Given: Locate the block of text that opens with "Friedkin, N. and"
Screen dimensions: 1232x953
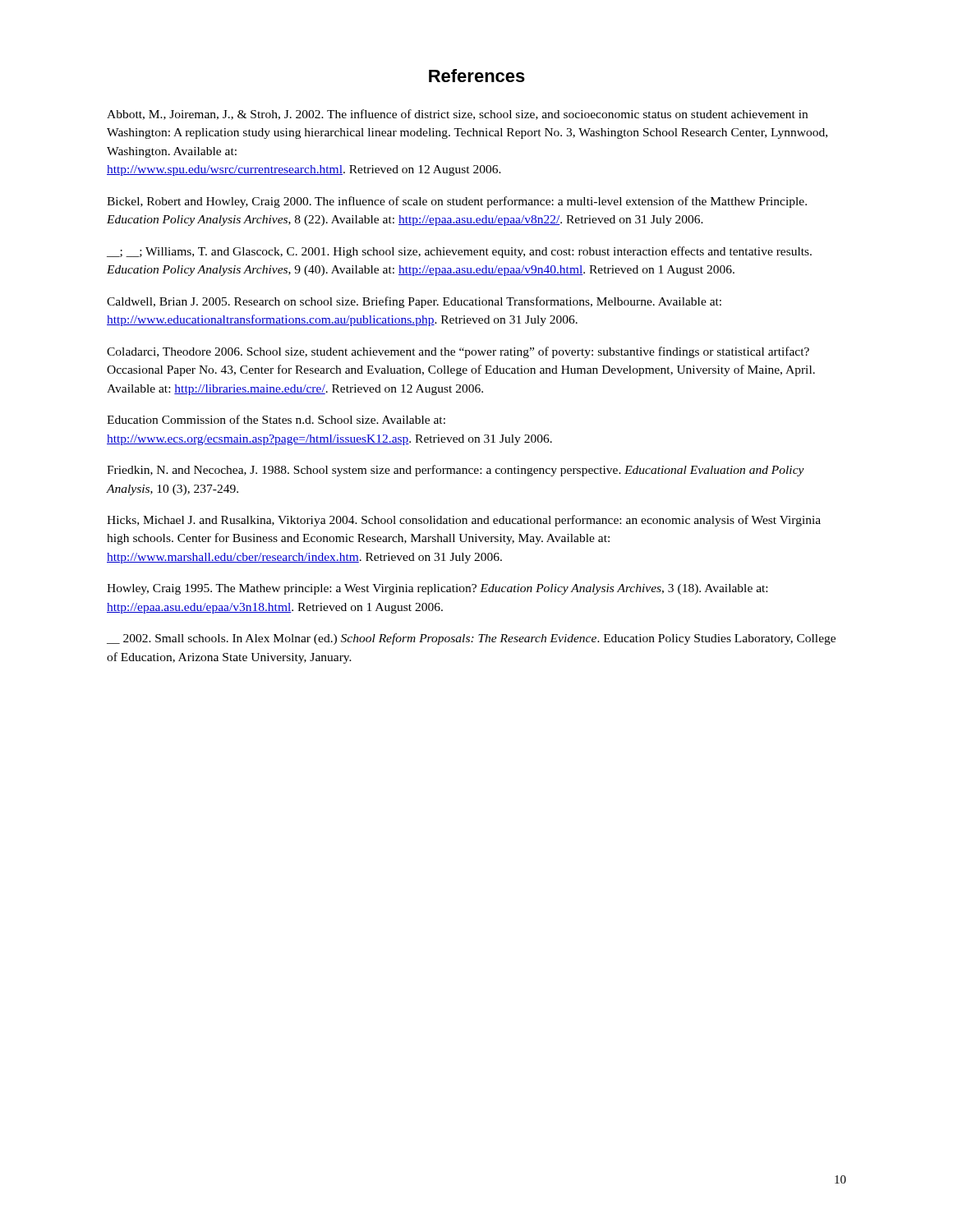Looking at the screenshot, I should coord(455,479).
